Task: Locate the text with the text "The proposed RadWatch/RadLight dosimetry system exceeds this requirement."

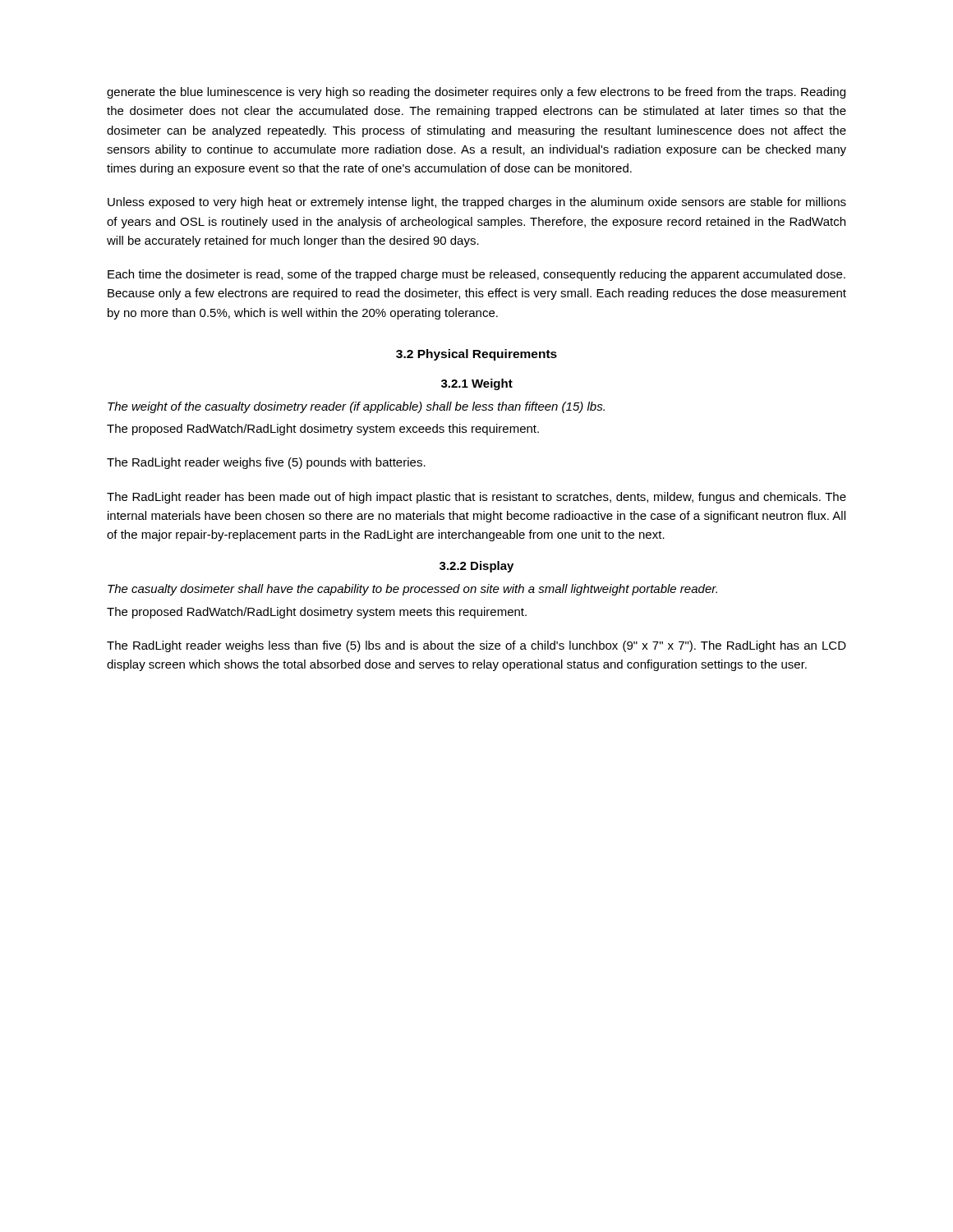Action: click(323, 428)
